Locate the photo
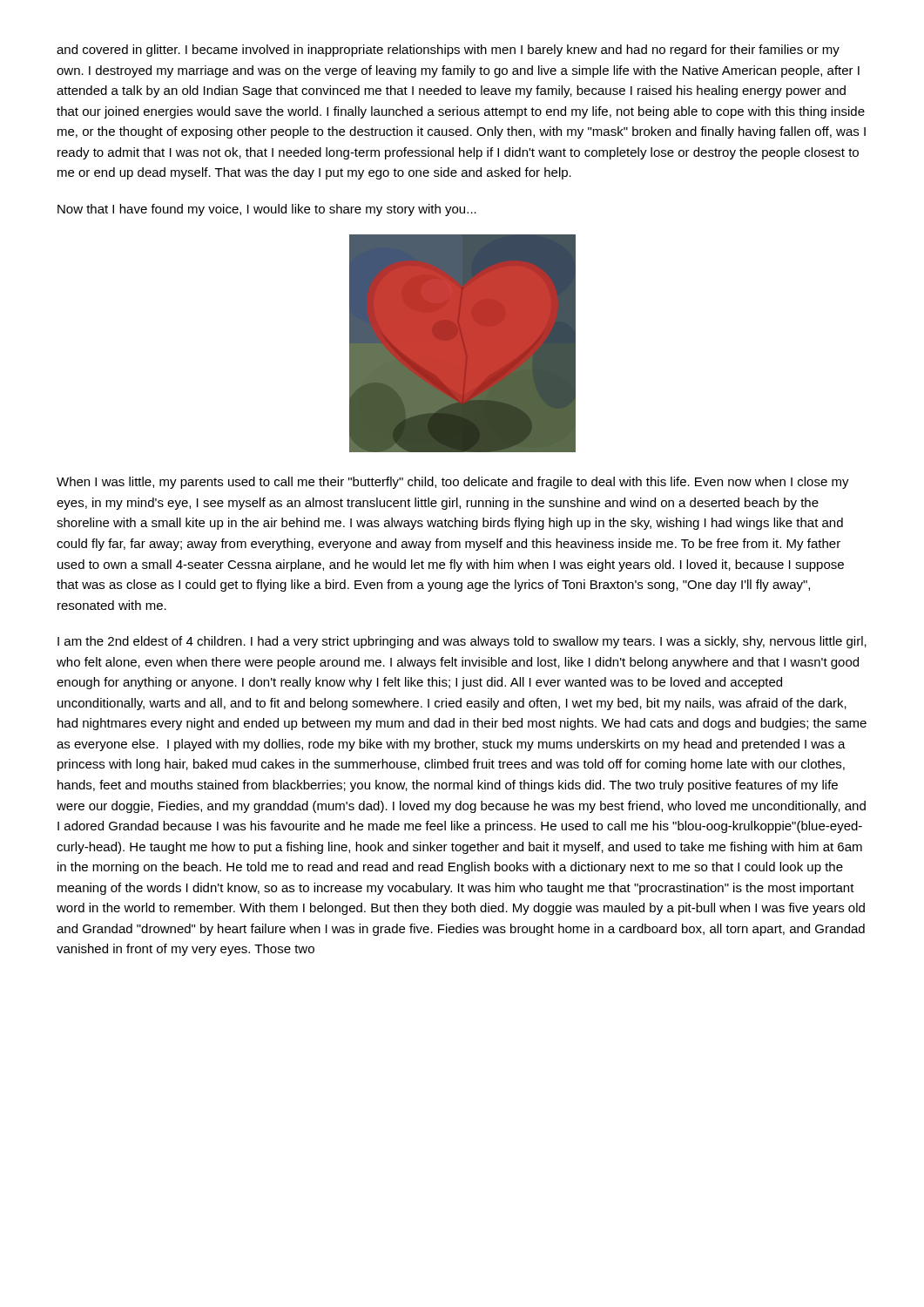The image size is (924, 1307). point(462,344)
